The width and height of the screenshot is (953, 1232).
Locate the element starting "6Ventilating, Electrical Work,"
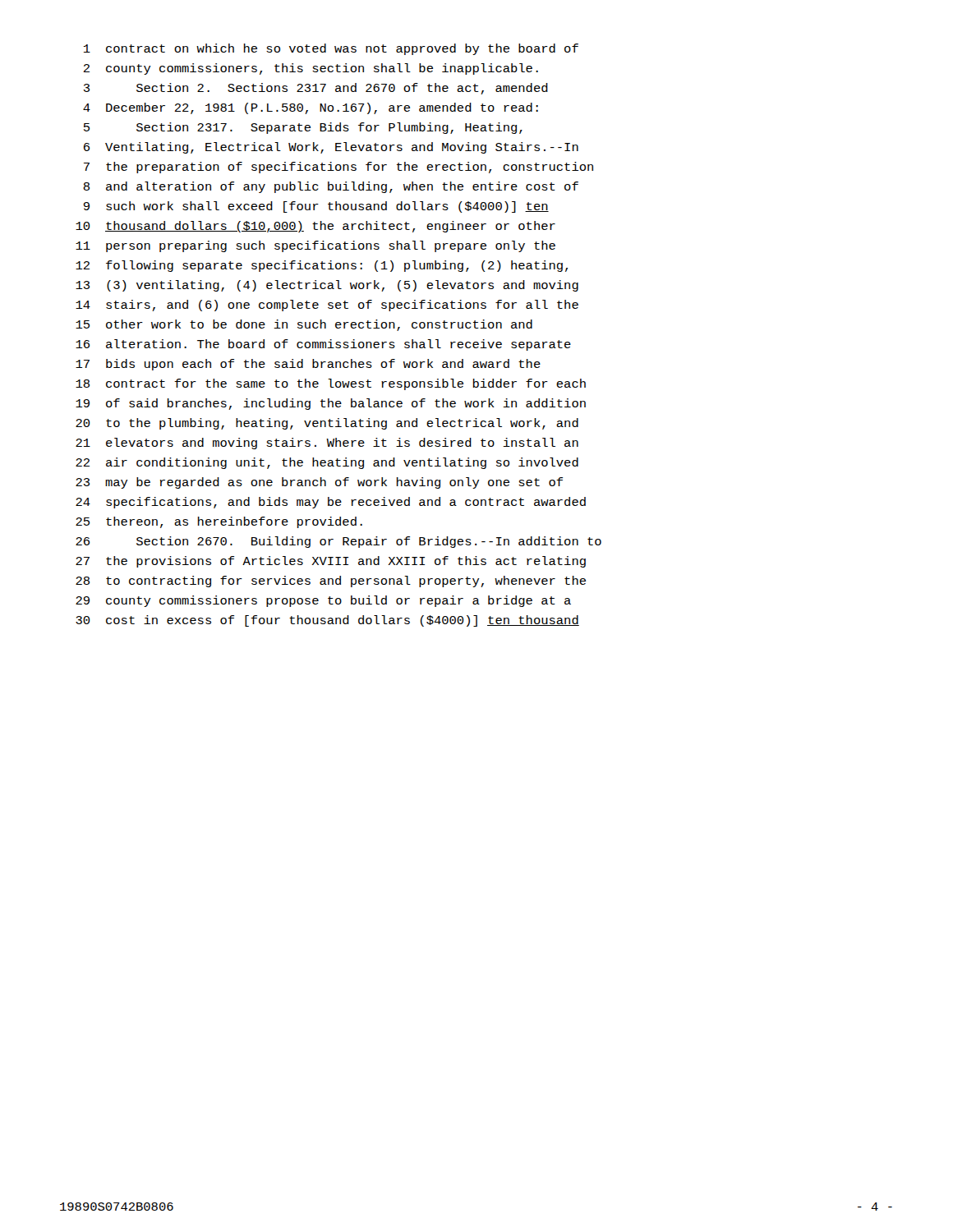[476, 148]
